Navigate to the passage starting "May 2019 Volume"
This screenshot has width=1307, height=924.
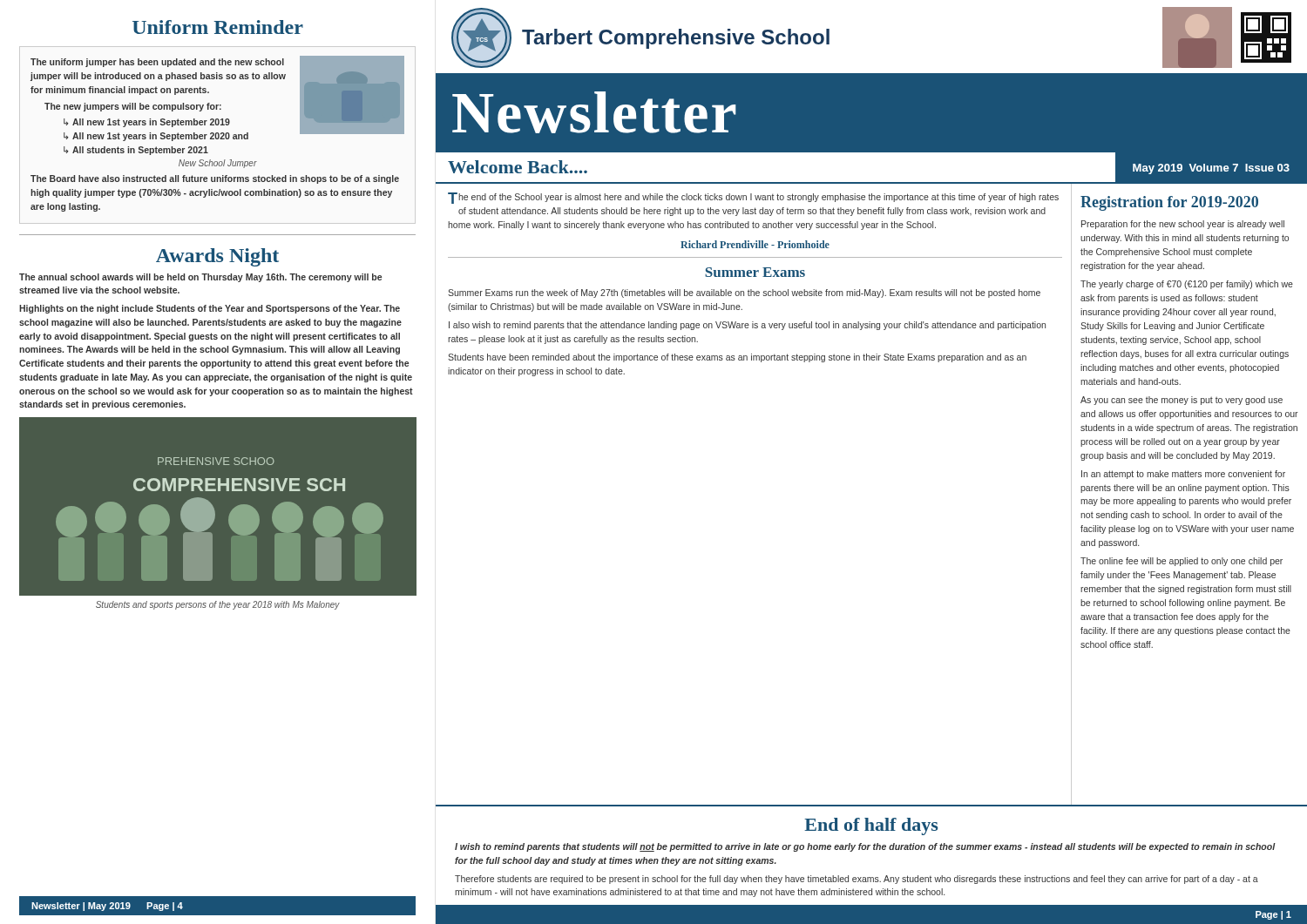[x=1211, y=167]
